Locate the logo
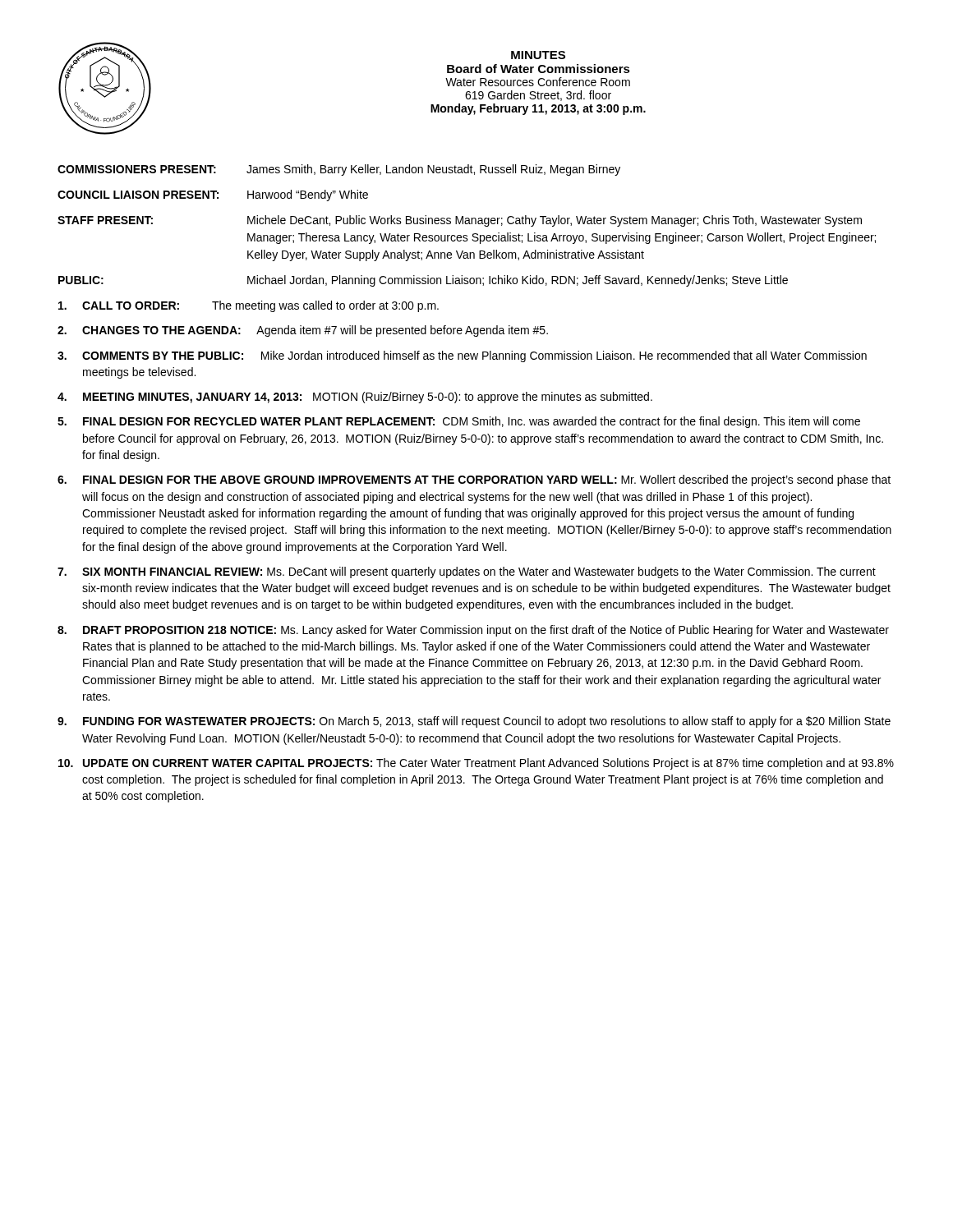953x1232 pixels. [x=111, y=90]
